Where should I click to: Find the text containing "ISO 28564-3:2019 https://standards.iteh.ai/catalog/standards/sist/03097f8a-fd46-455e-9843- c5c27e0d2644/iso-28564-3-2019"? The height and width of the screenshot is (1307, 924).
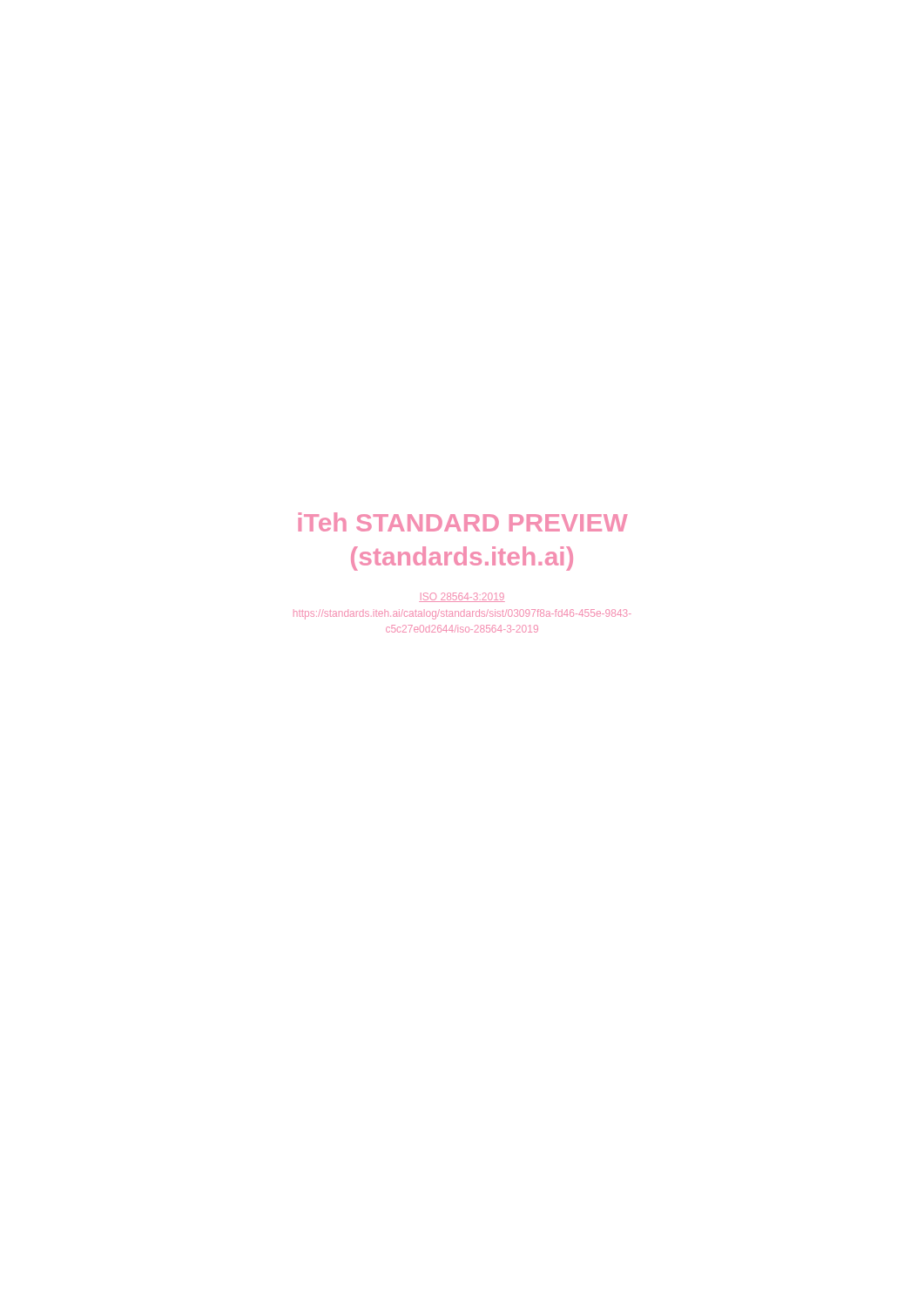point(462,613)
